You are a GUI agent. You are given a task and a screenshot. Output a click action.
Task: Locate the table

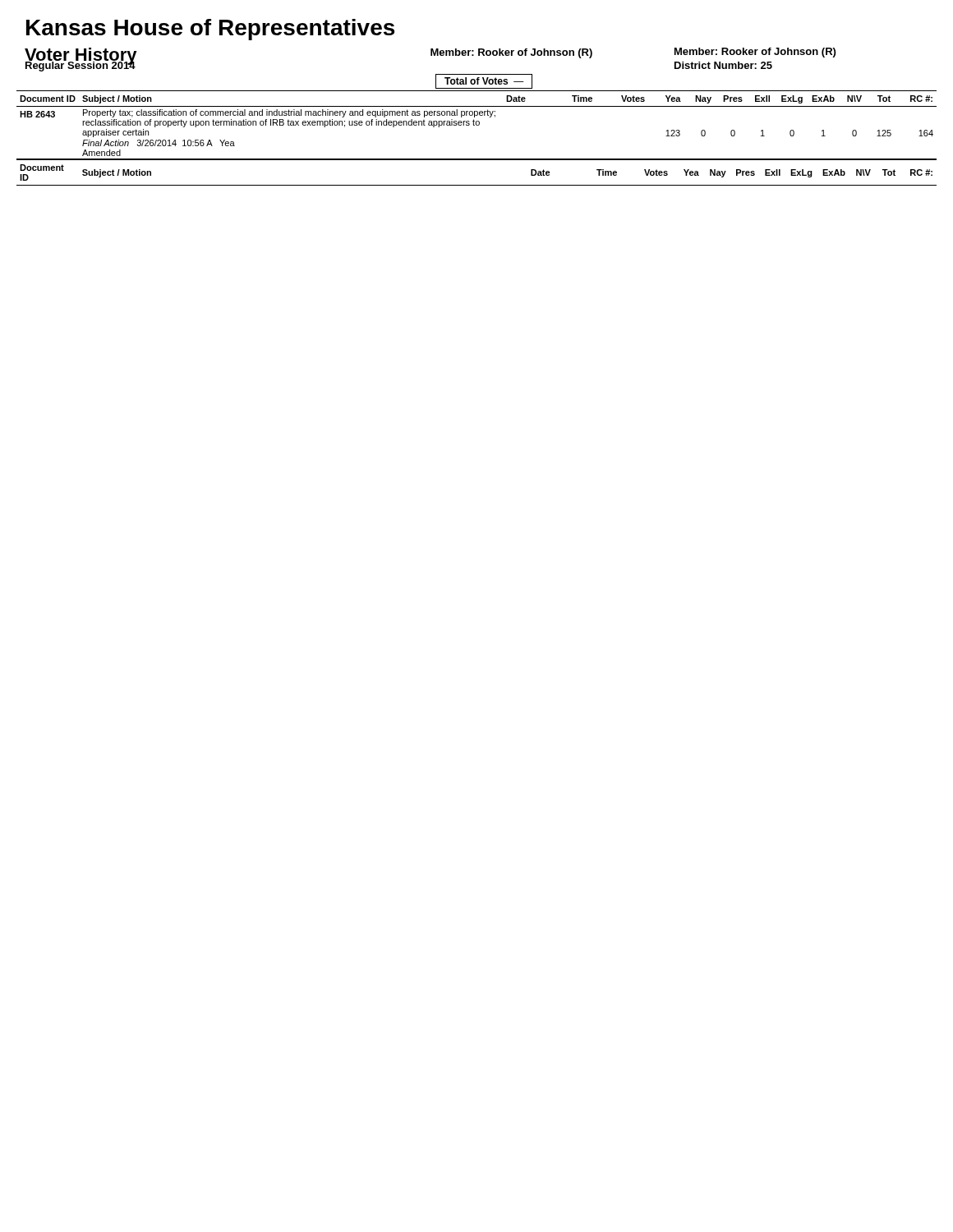[476, 138]
